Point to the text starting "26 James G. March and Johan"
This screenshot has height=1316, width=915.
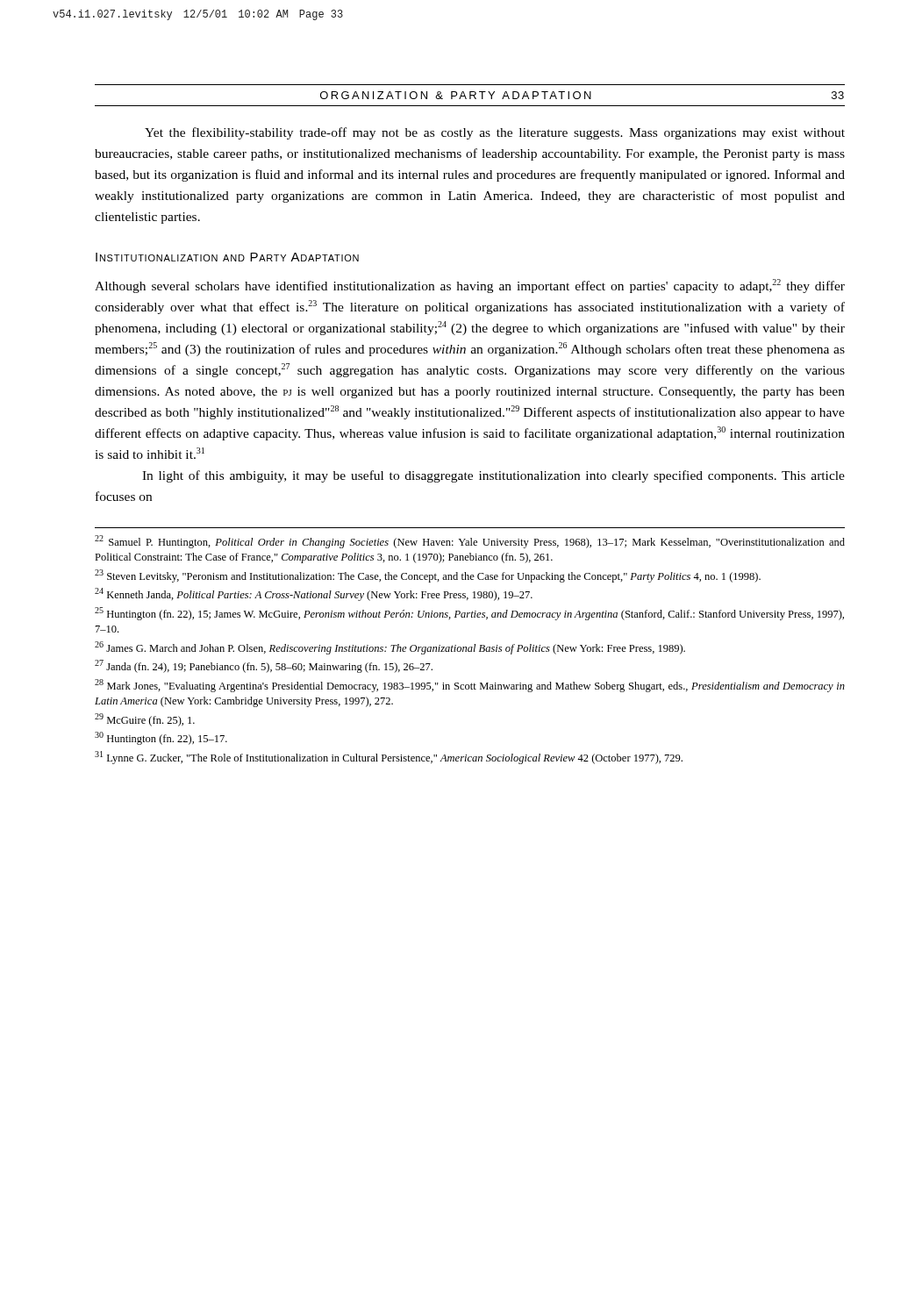390,647
